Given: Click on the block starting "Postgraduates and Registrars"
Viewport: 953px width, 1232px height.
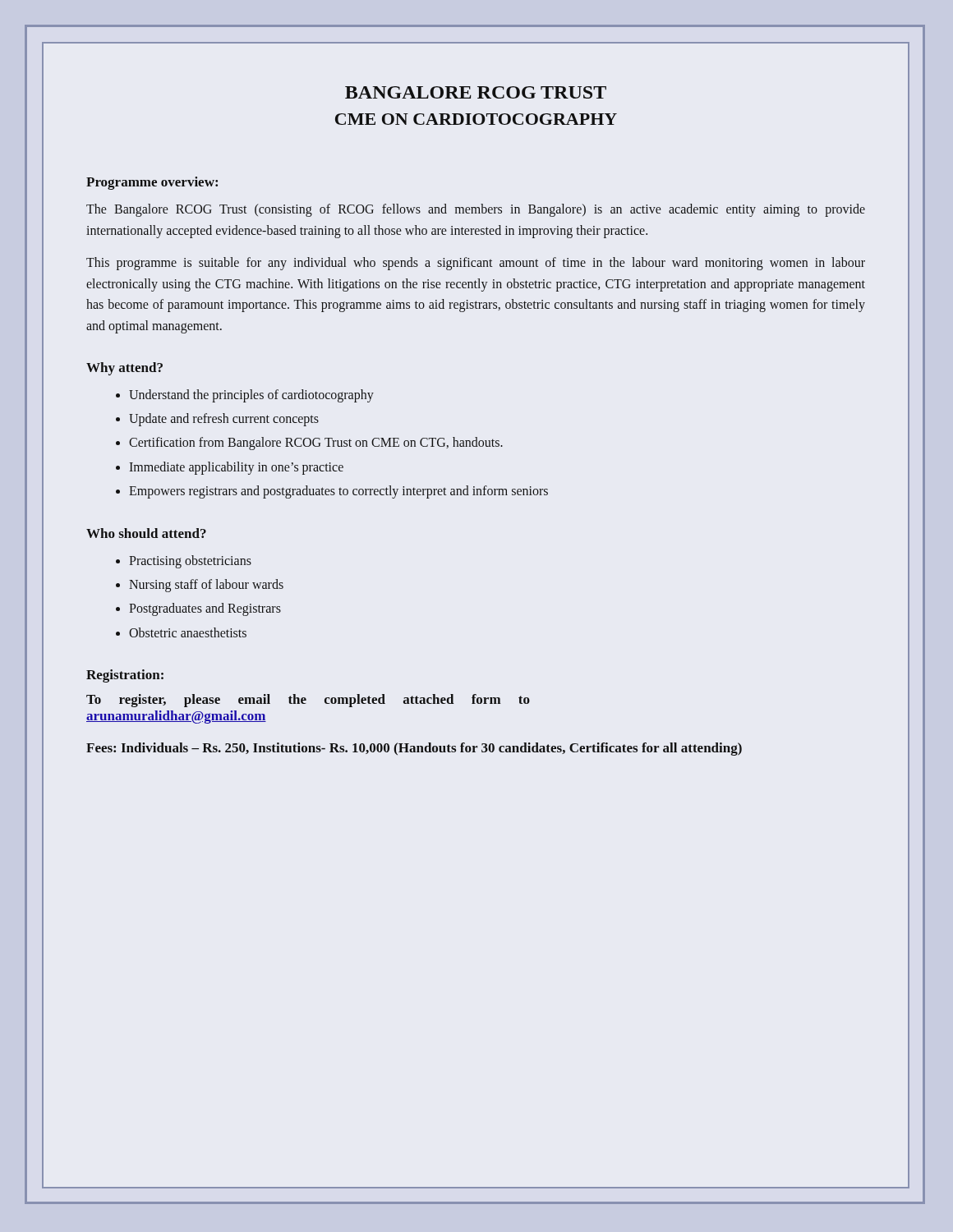Looking at the screenshot, I should [x=205, y=608].
